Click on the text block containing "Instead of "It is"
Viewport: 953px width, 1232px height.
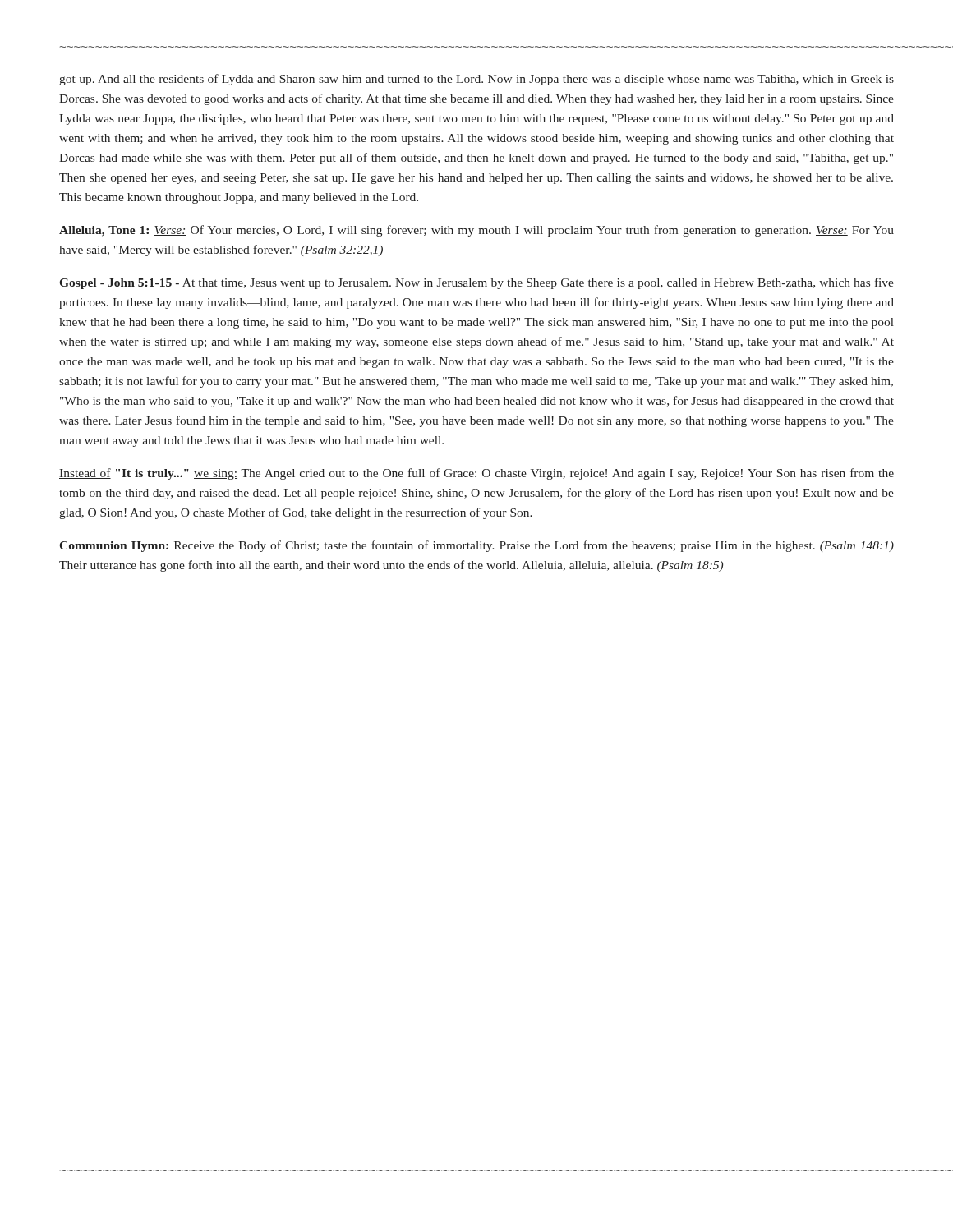click(476, 493)
